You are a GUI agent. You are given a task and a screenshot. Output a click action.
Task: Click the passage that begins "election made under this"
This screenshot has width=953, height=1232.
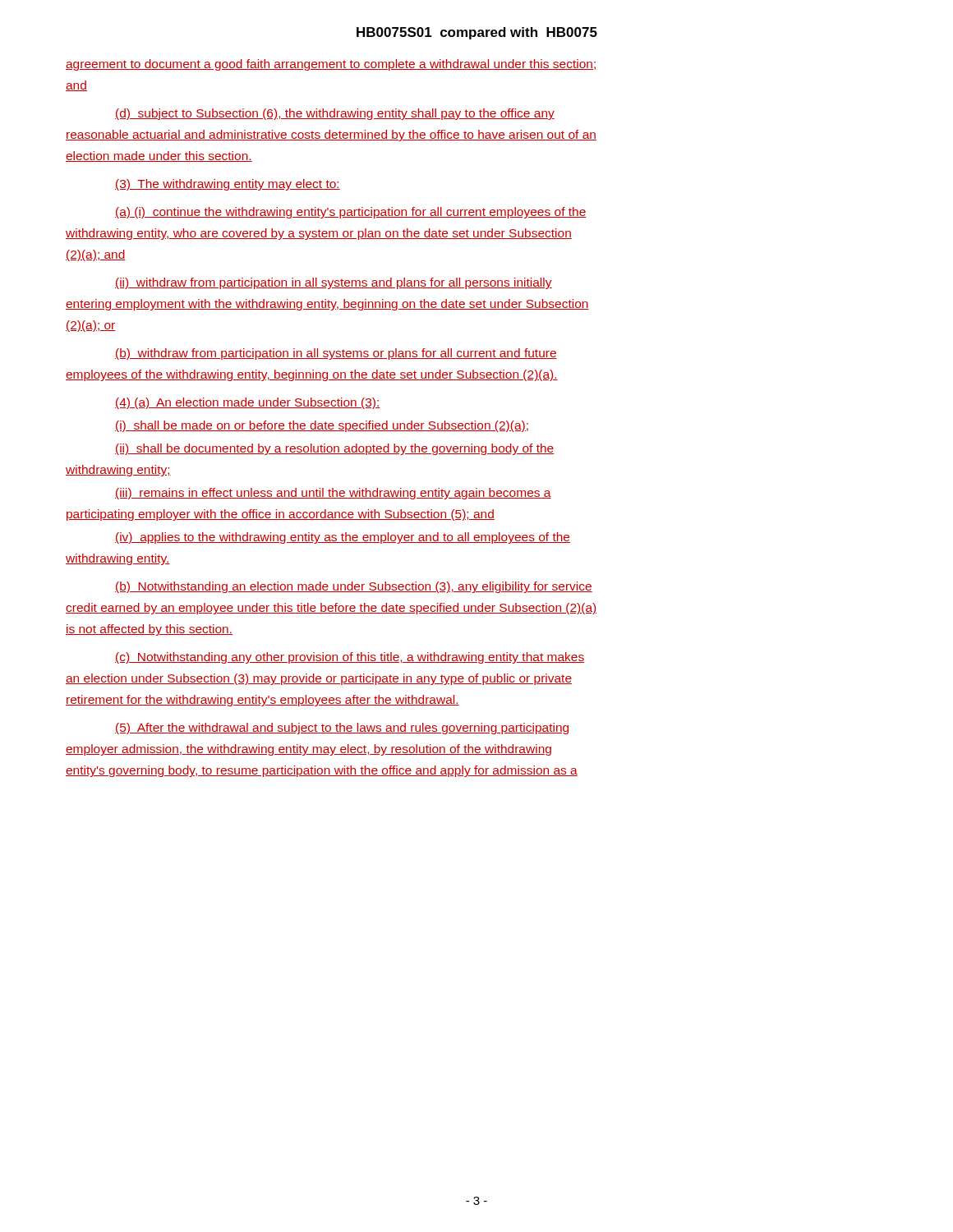point(159,156)
